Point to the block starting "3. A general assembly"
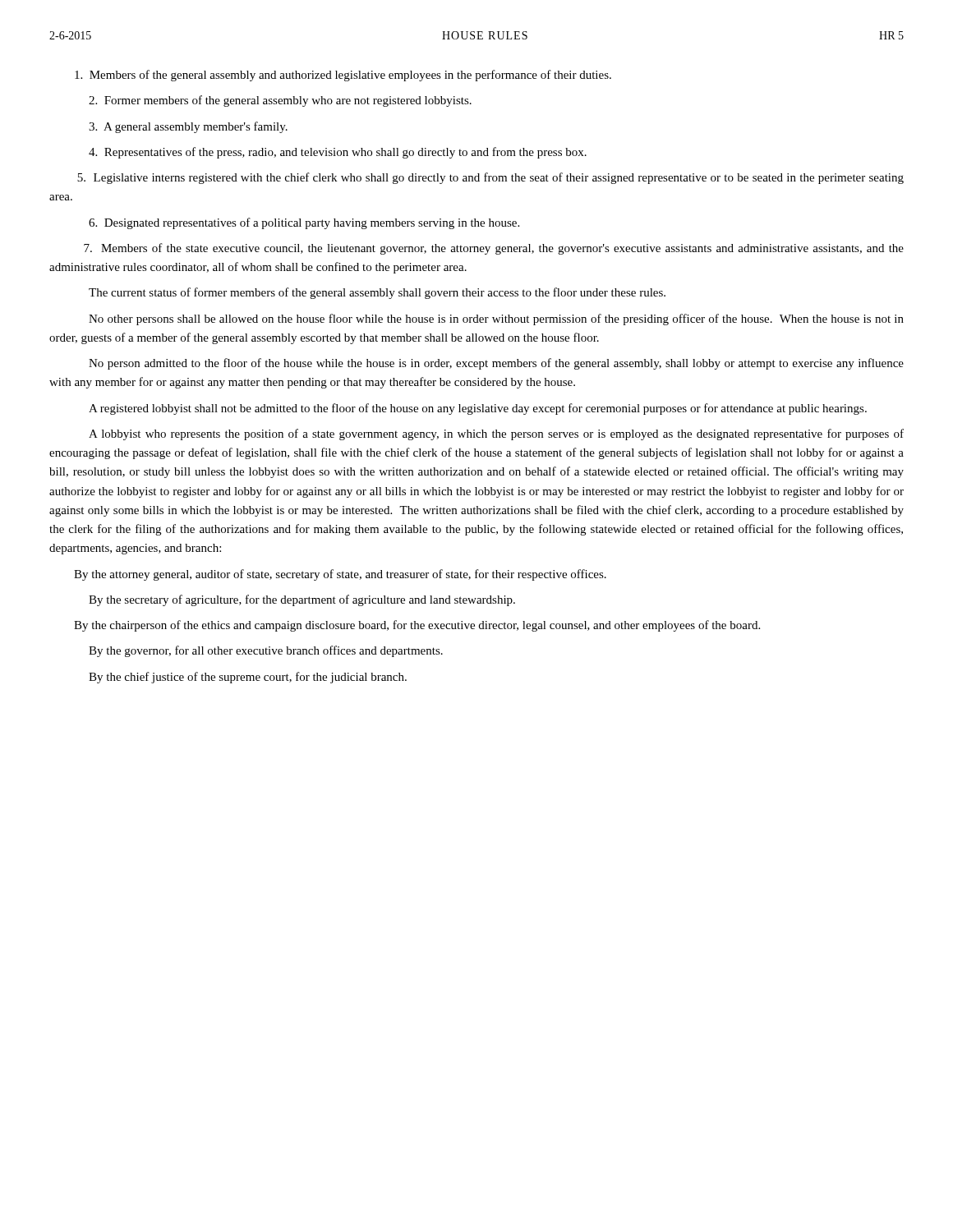Image resolution: width=953 pixels, height=1232 pixels. (x=188, y=126)
